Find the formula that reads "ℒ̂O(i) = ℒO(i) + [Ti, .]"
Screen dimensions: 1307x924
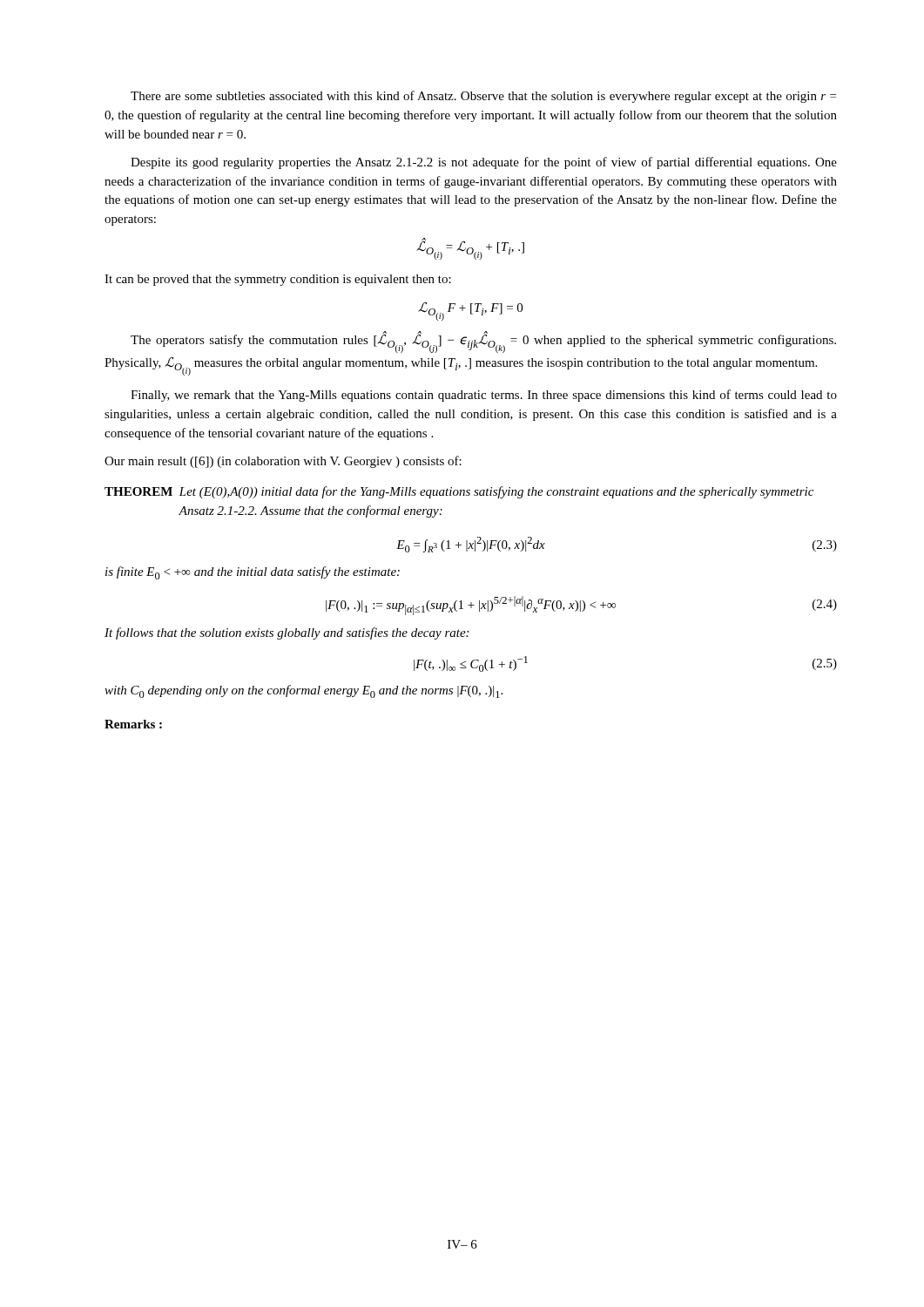pyautogui.click(x=471, y=250)
